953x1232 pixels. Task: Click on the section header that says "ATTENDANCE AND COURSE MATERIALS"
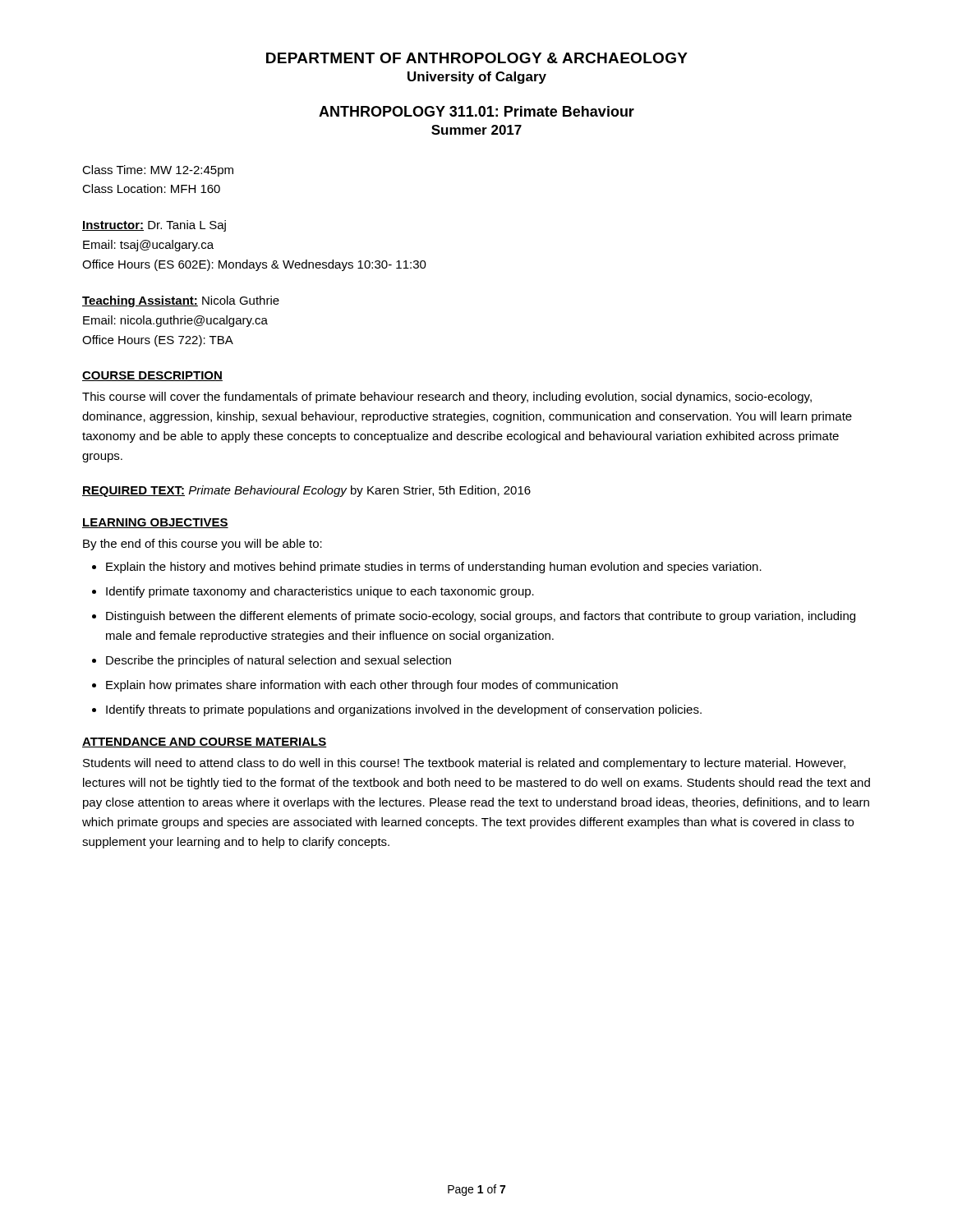[204, 741]
